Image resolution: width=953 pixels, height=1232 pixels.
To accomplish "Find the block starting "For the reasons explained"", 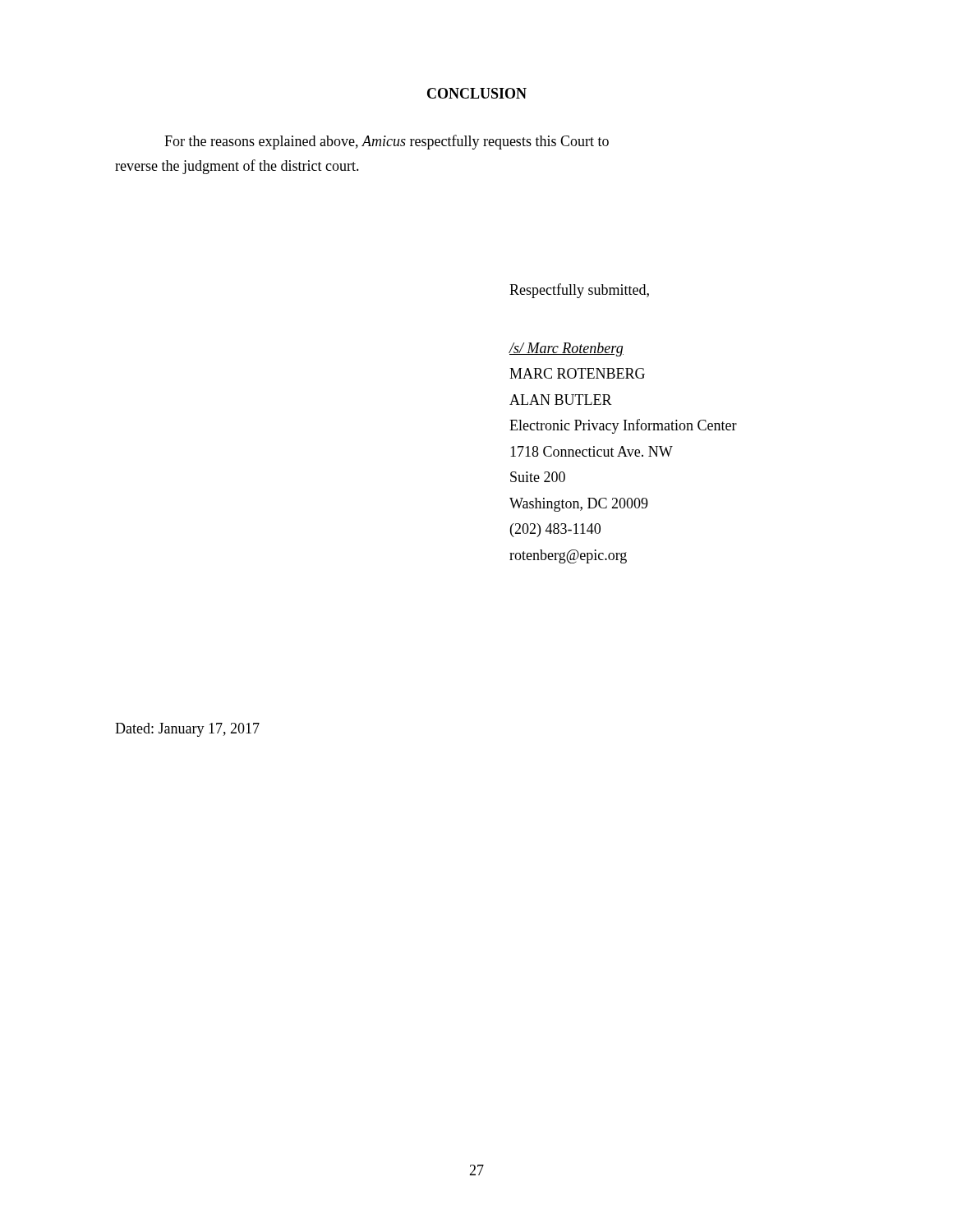I will pos(387,141).
